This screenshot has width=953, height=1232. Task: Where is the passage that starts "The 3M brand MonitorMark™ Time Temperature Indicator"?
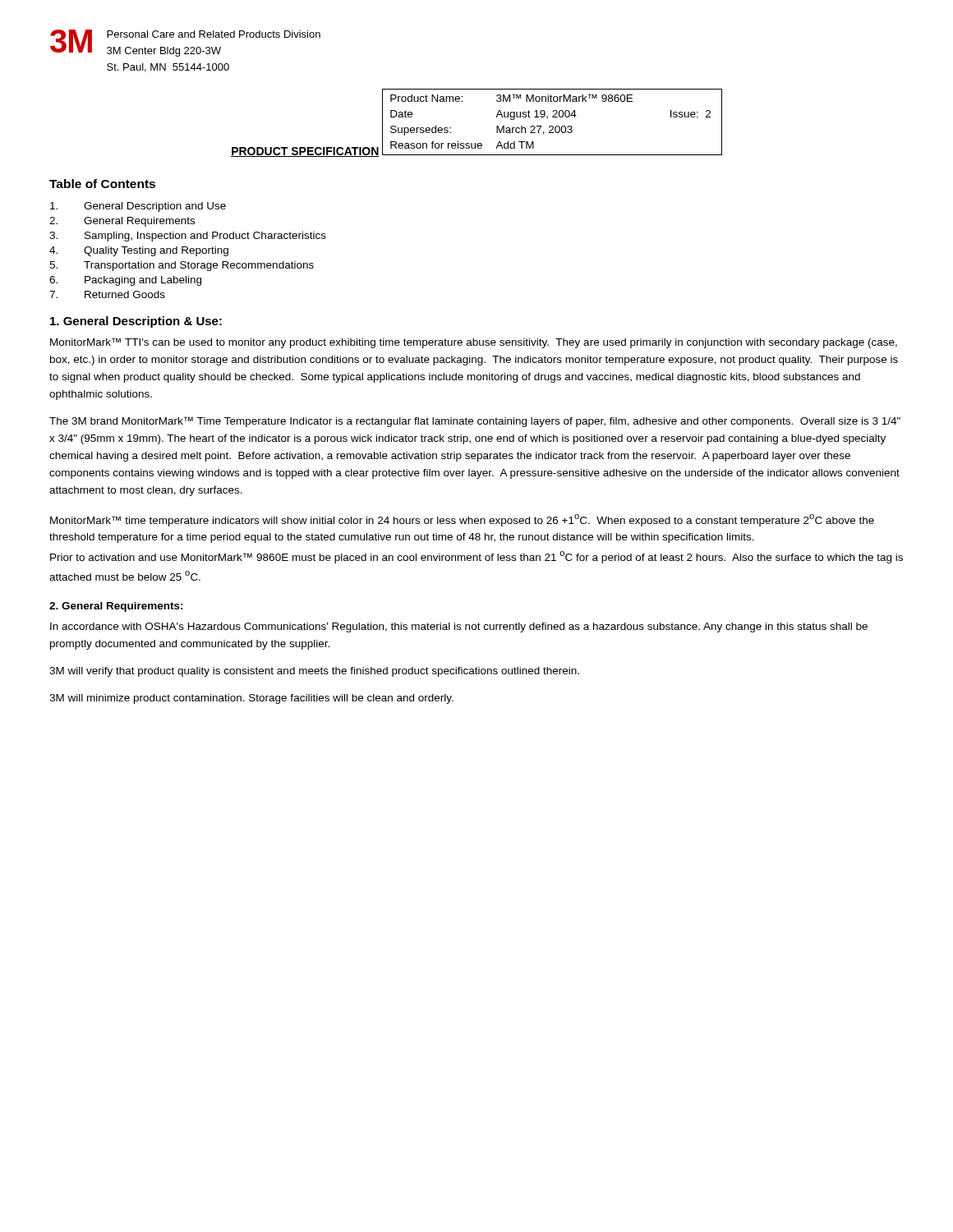475,455
